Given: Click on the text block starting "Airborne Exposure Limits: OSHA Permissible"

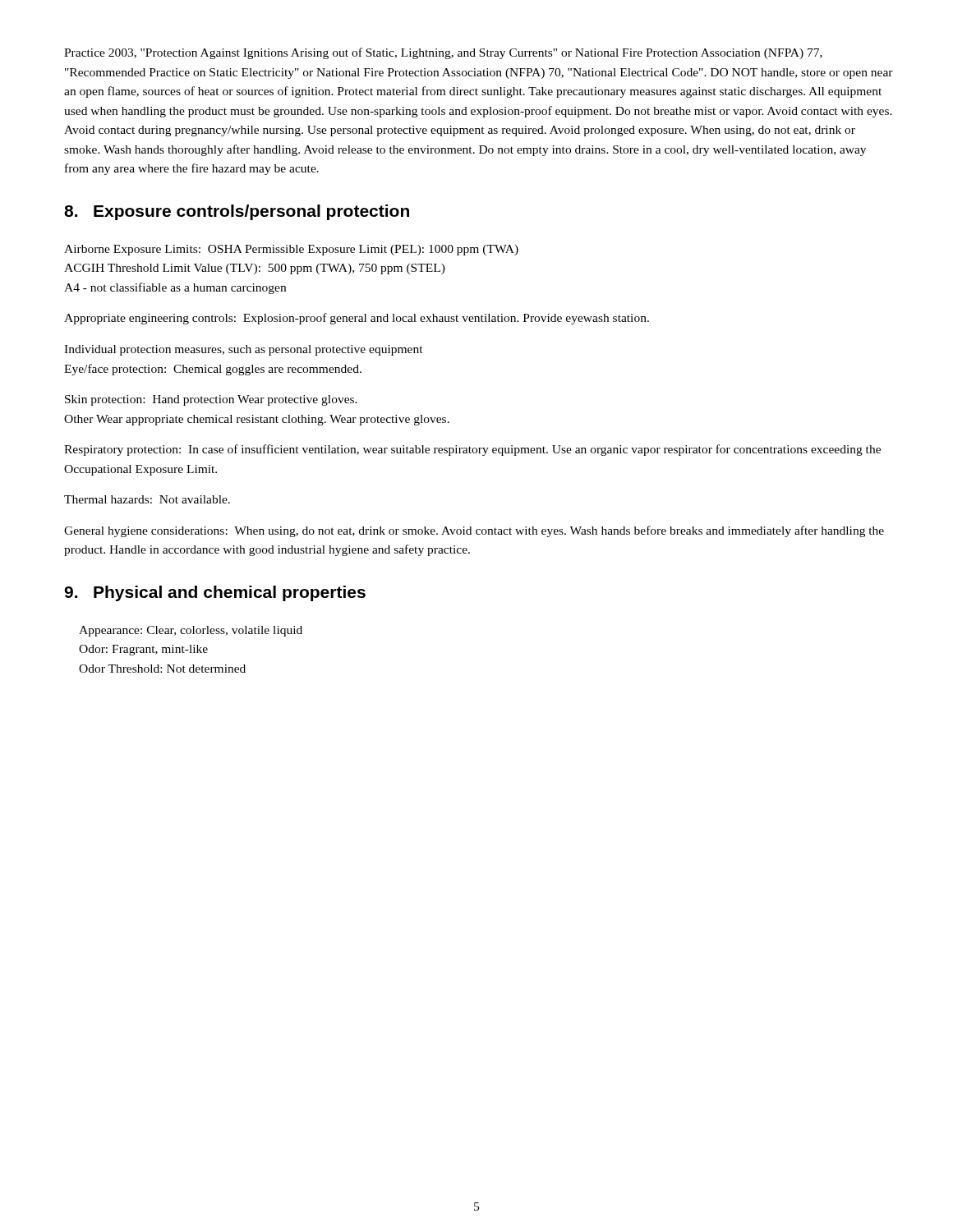Looking at the screenshot, I should (x=291, y=248).
